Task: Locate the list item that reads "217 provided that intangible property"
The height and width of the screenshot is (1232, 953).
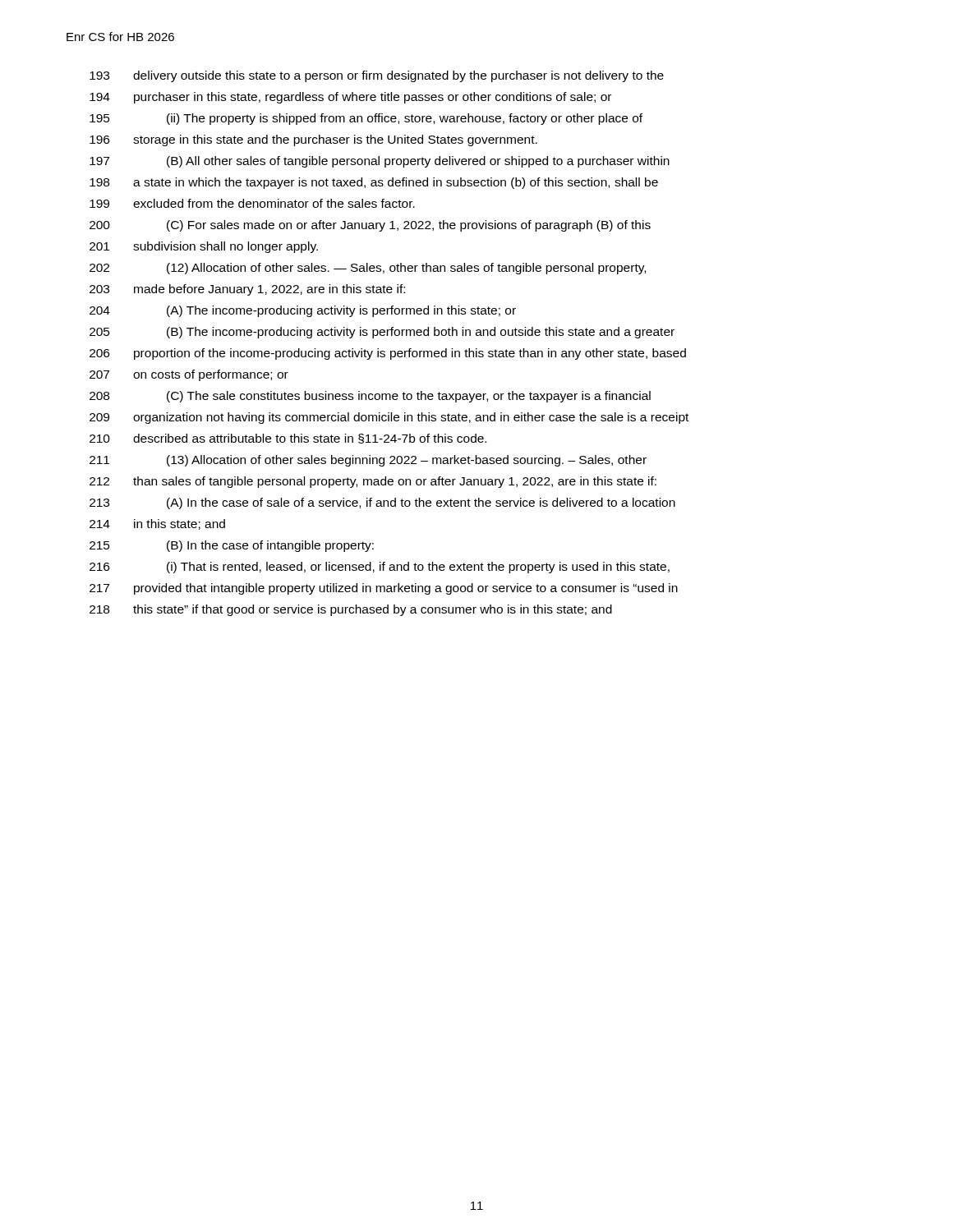Action: coord(476,588)
